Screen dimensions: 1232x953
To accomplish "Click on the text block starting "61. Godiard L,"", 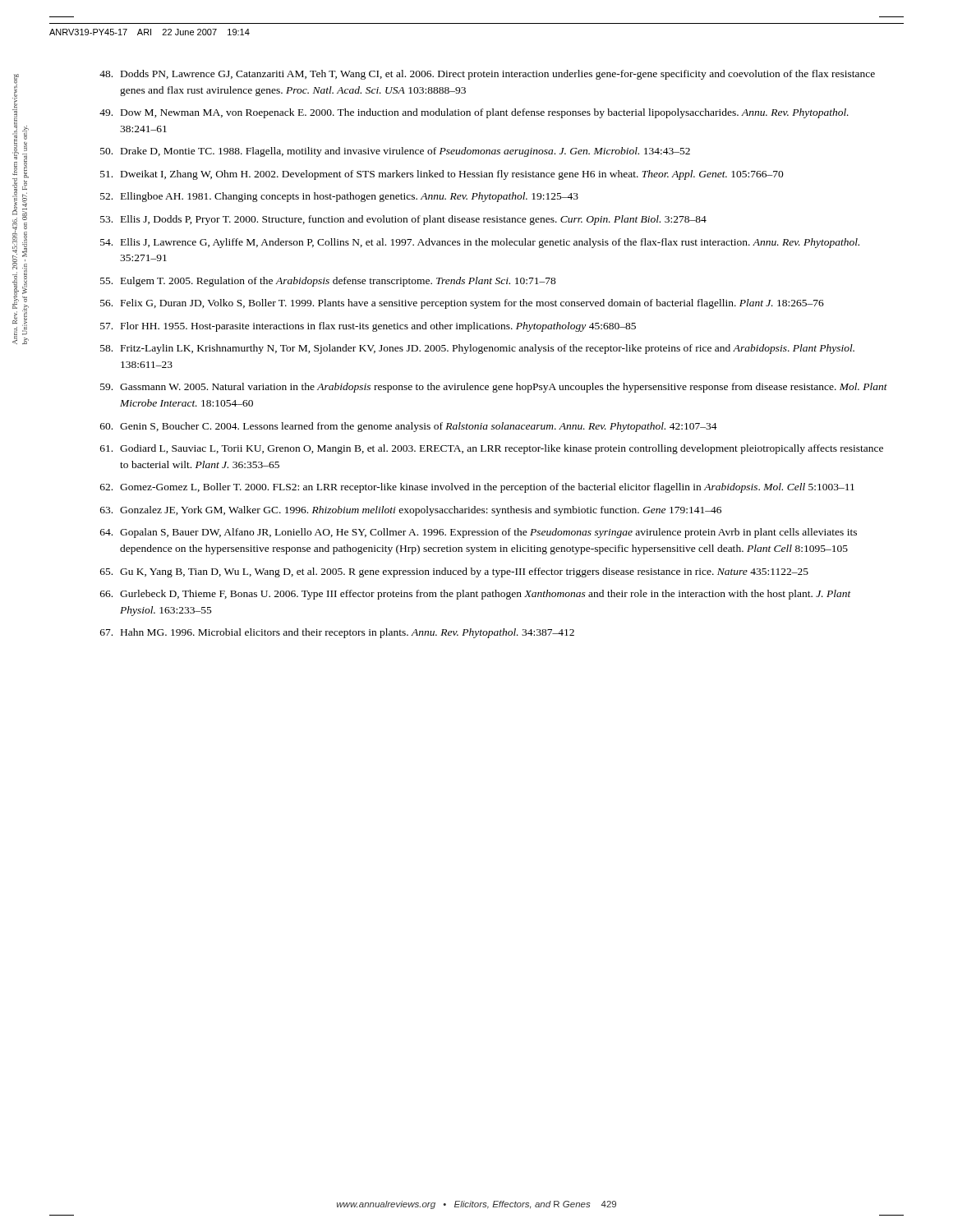I will click(485, 456).
